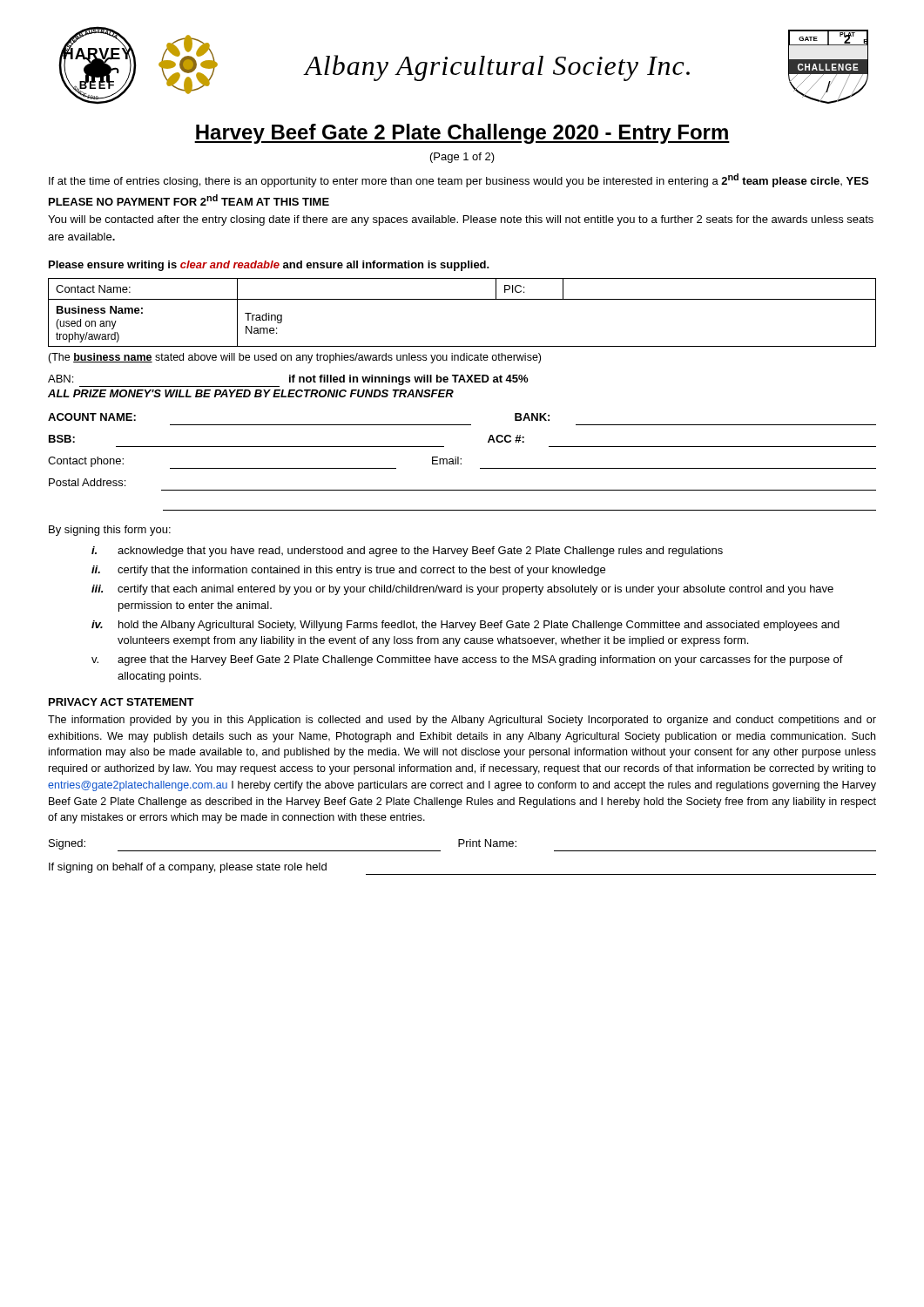Screen dimensions: 1307x924
Task: Click where it says "By signing this form you:"
Action: click(x=110, y=531)
